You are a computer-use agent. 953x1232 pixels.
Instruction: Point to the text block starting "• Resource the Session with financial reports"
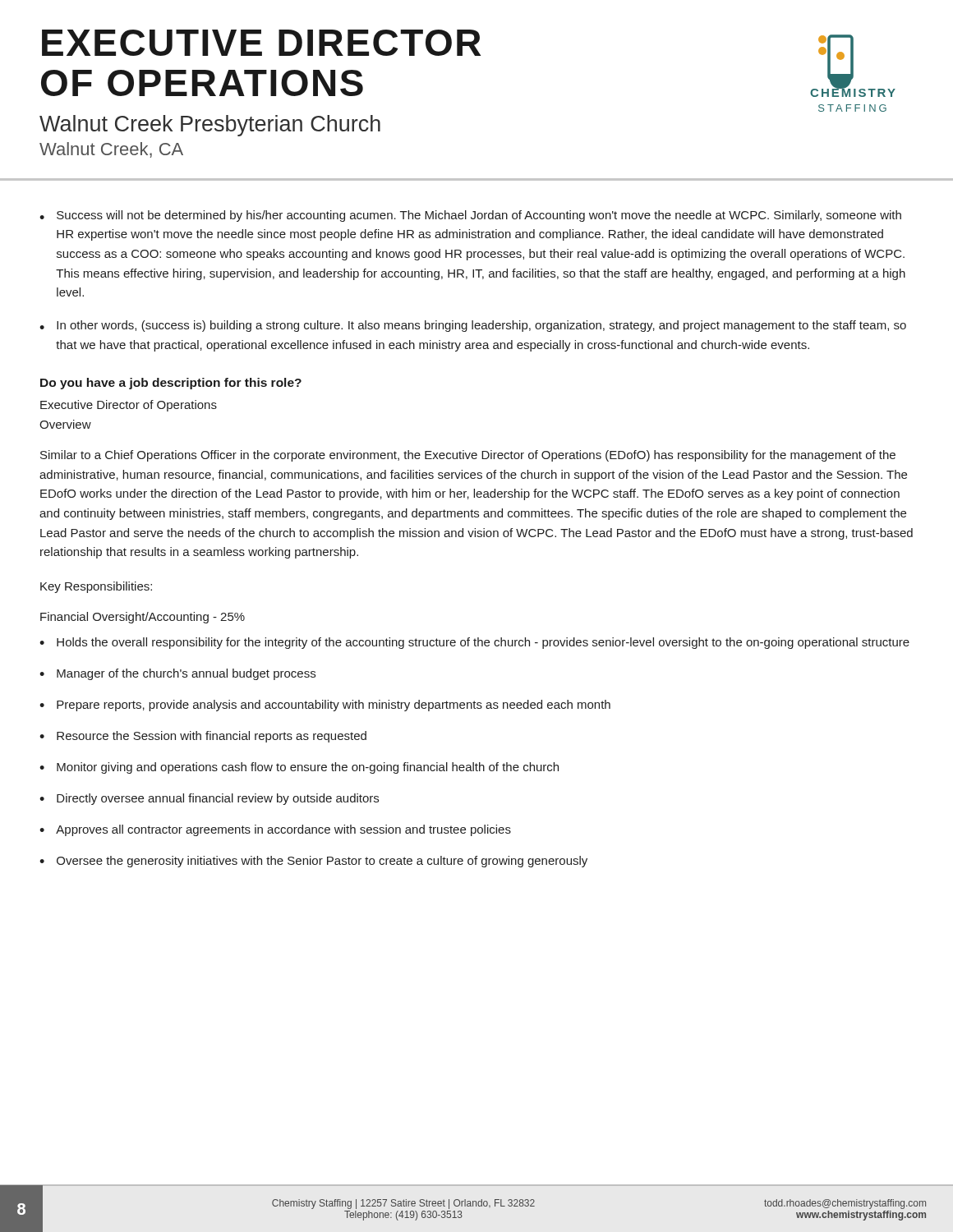point(203,738)
